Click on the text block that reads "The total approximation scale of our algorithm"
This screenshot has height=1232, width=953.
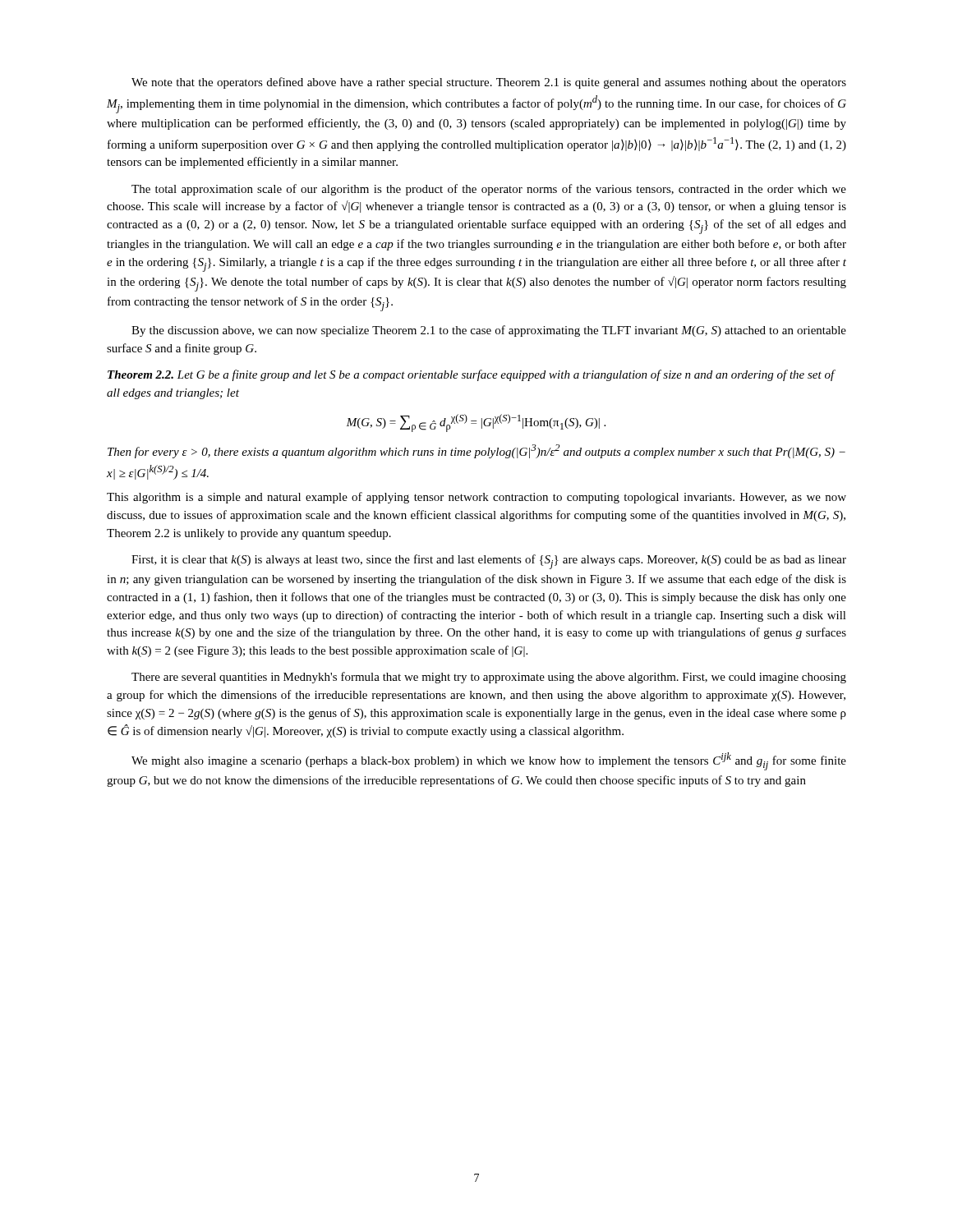(476, 247)
